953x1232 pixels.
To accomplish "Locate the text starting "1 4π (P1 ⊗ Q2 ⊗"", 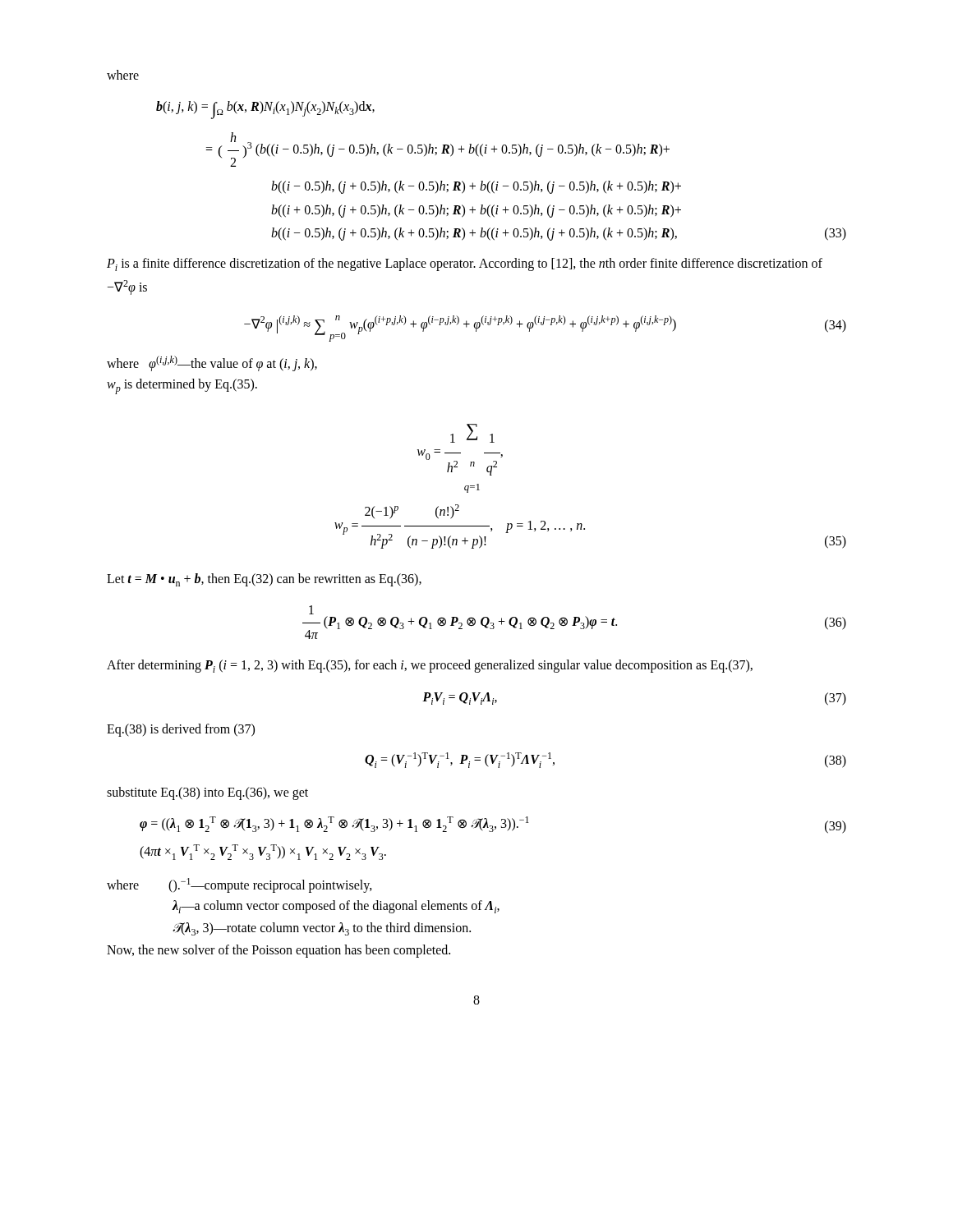I will coord(476,623).
